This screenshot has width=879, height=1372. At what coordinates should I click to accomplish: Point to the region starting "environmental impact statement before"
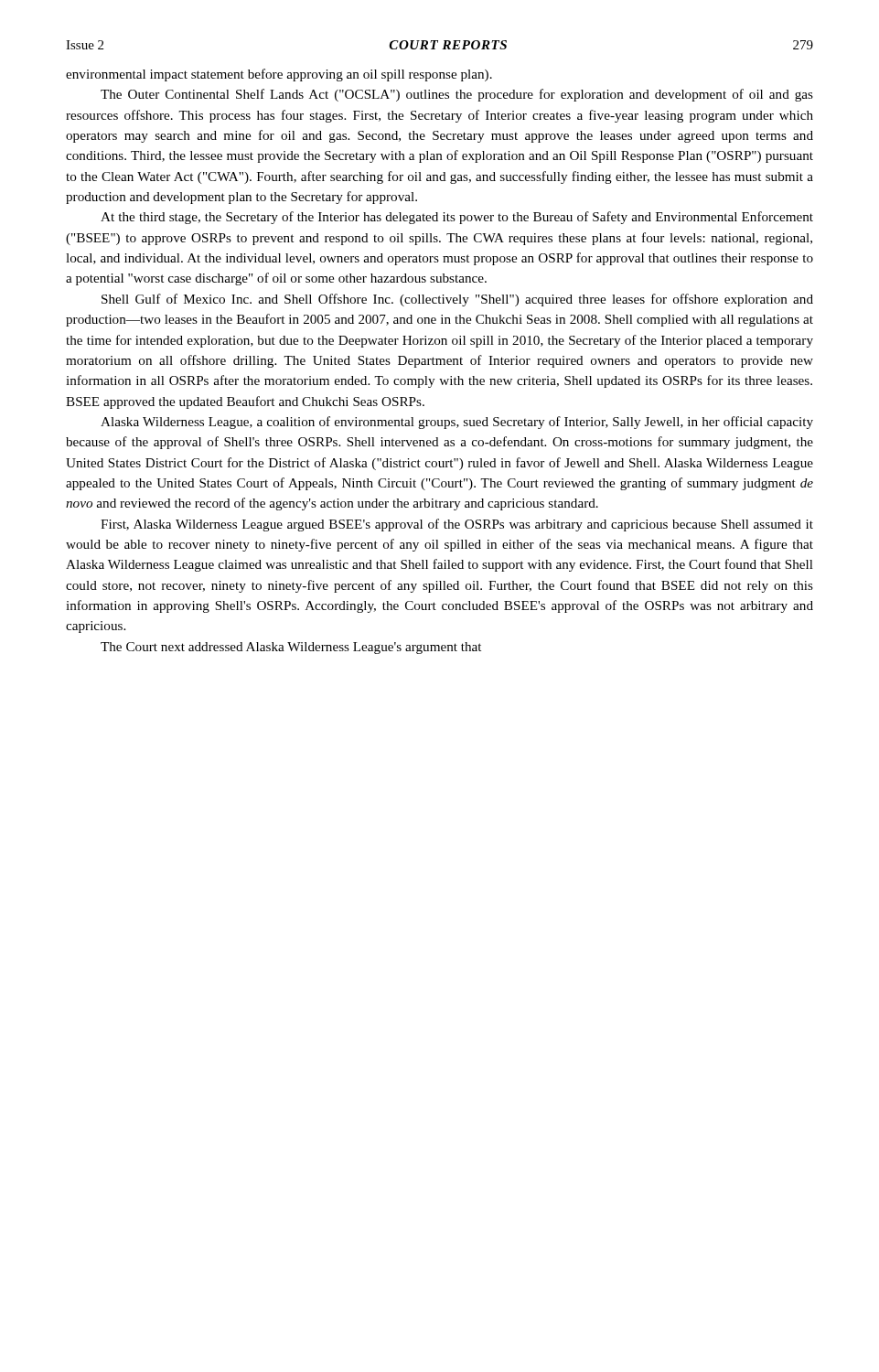pos(440,360)
